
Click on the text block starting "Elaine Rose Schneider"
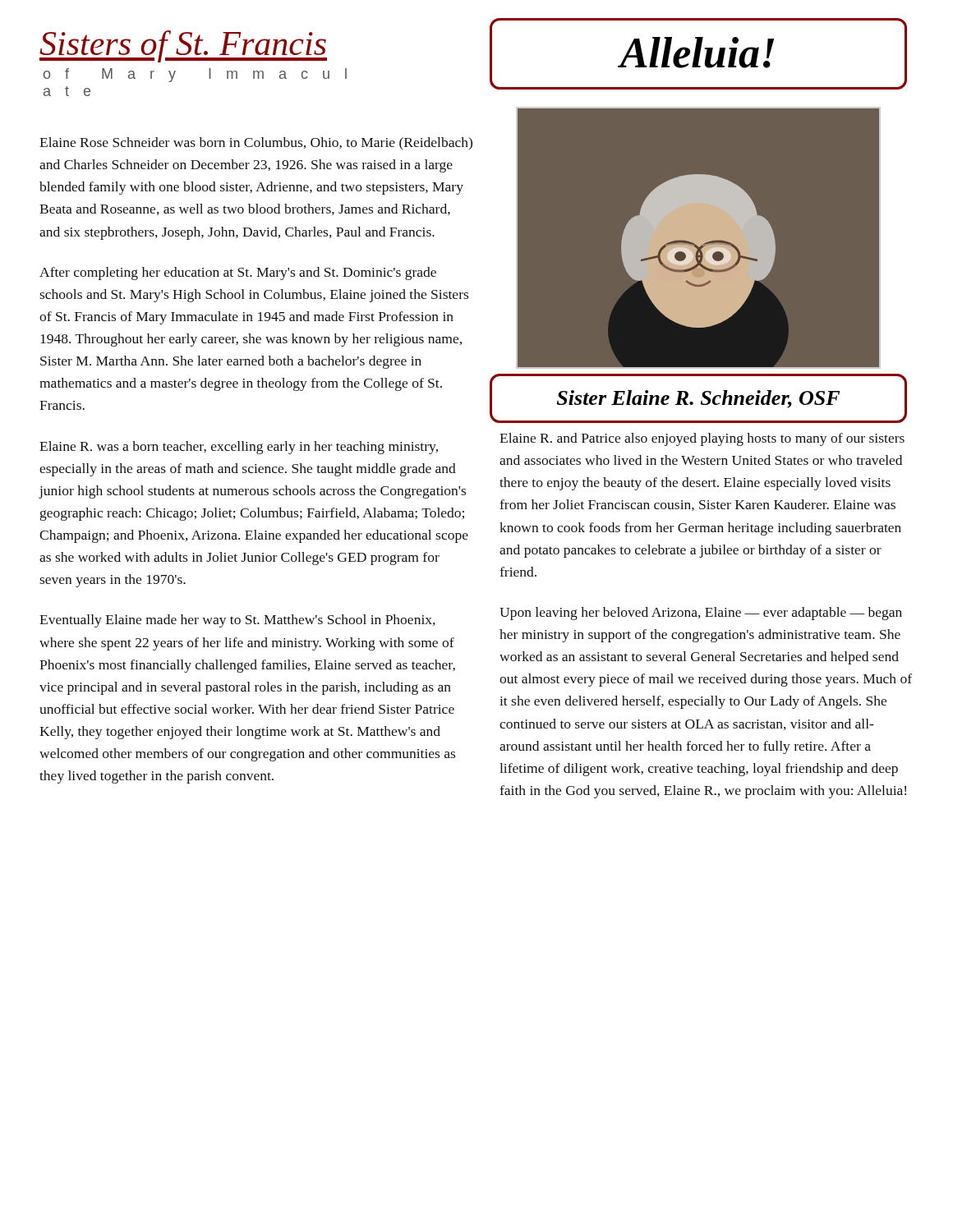(256, 187)
